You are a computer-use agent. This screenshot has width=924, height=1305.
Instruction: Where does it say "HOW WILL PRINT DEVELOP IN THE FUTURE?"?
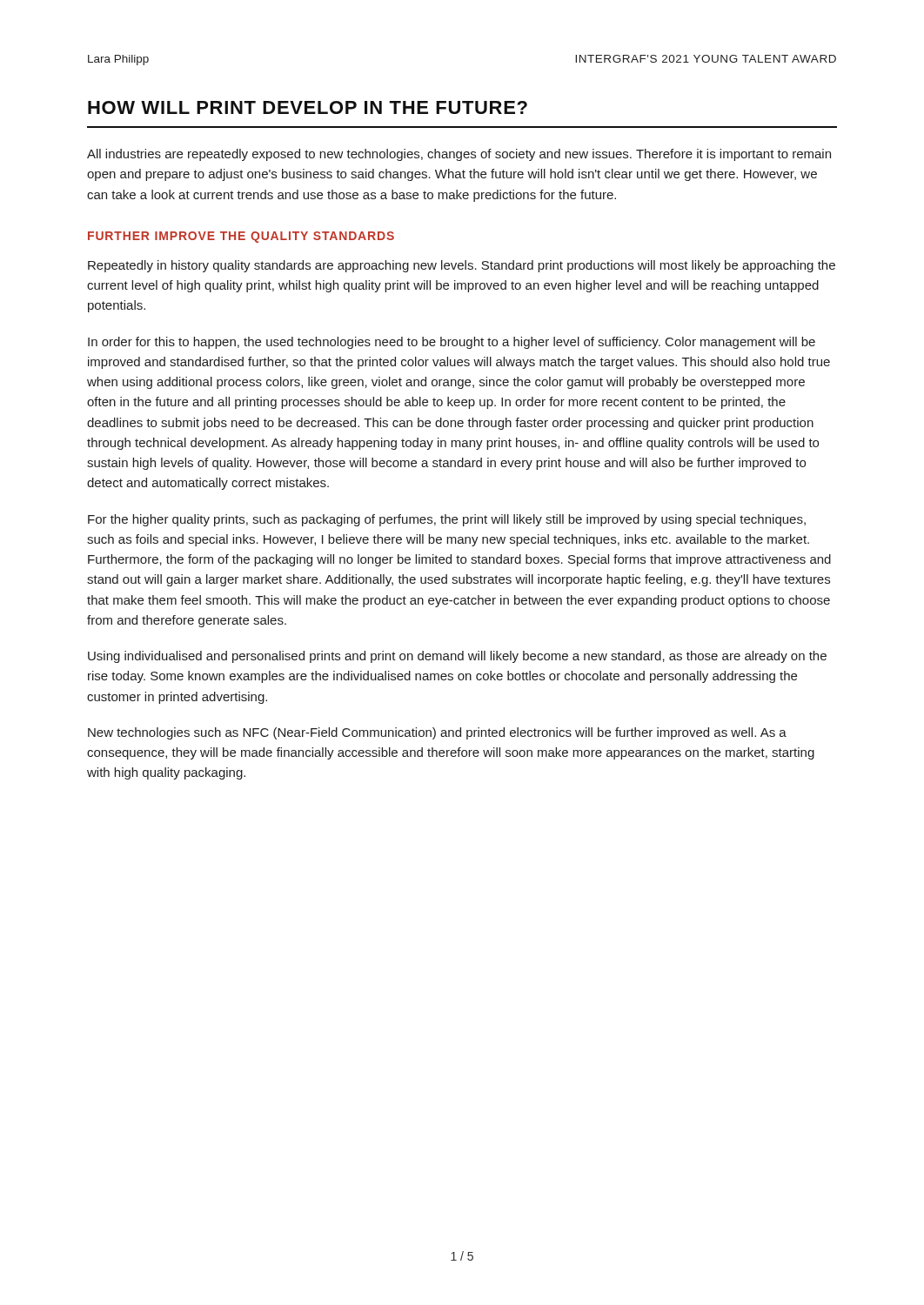pos(462,112)
